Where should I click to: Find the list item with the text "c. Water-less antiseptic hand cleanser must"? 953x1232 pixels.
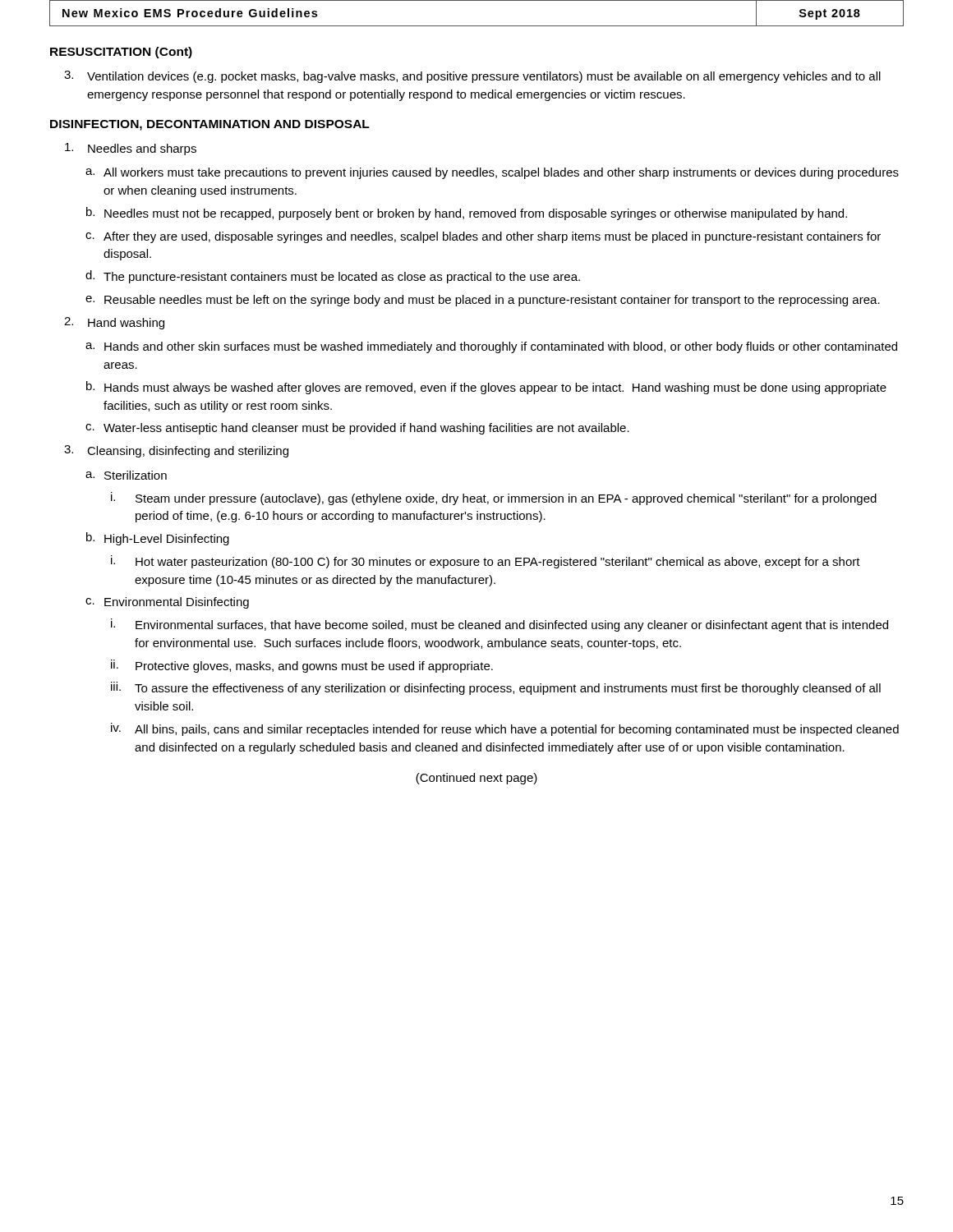[495, 428]
